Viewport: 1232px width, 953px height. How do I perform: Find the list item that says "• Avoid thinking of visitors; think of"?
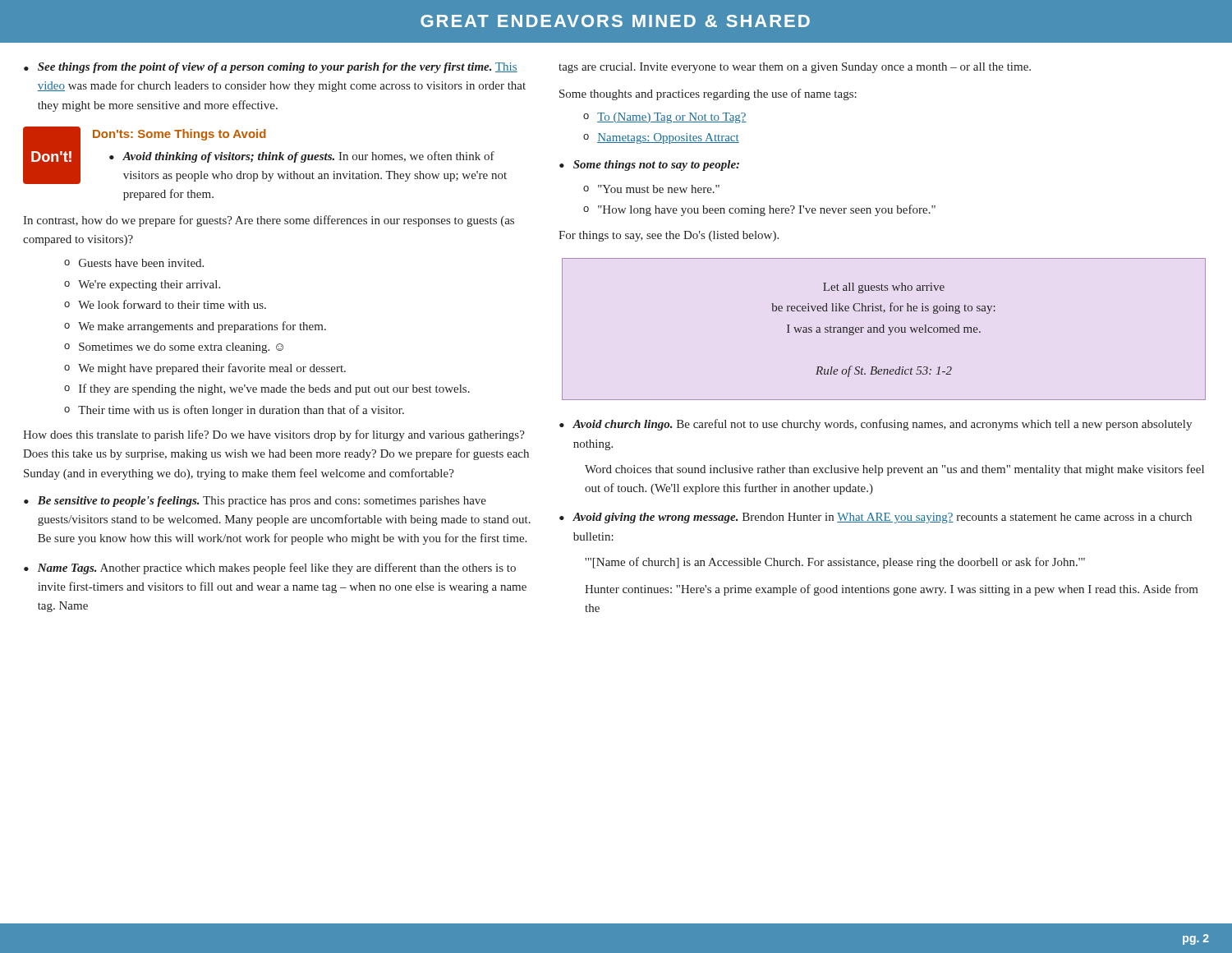point(320,175)
